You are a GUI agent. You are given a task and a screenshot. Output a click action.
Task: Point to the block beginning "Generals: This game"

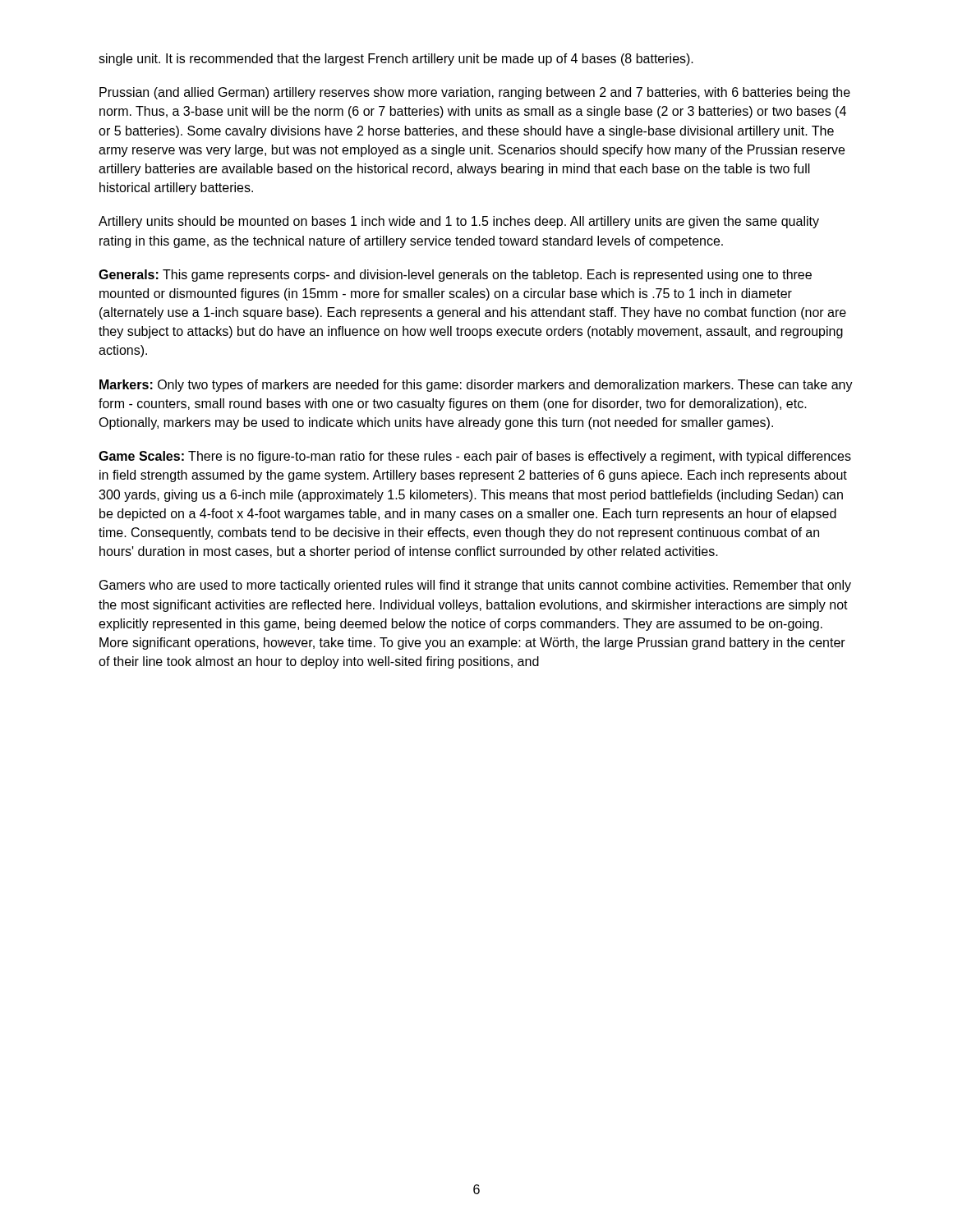coord(472,313)
